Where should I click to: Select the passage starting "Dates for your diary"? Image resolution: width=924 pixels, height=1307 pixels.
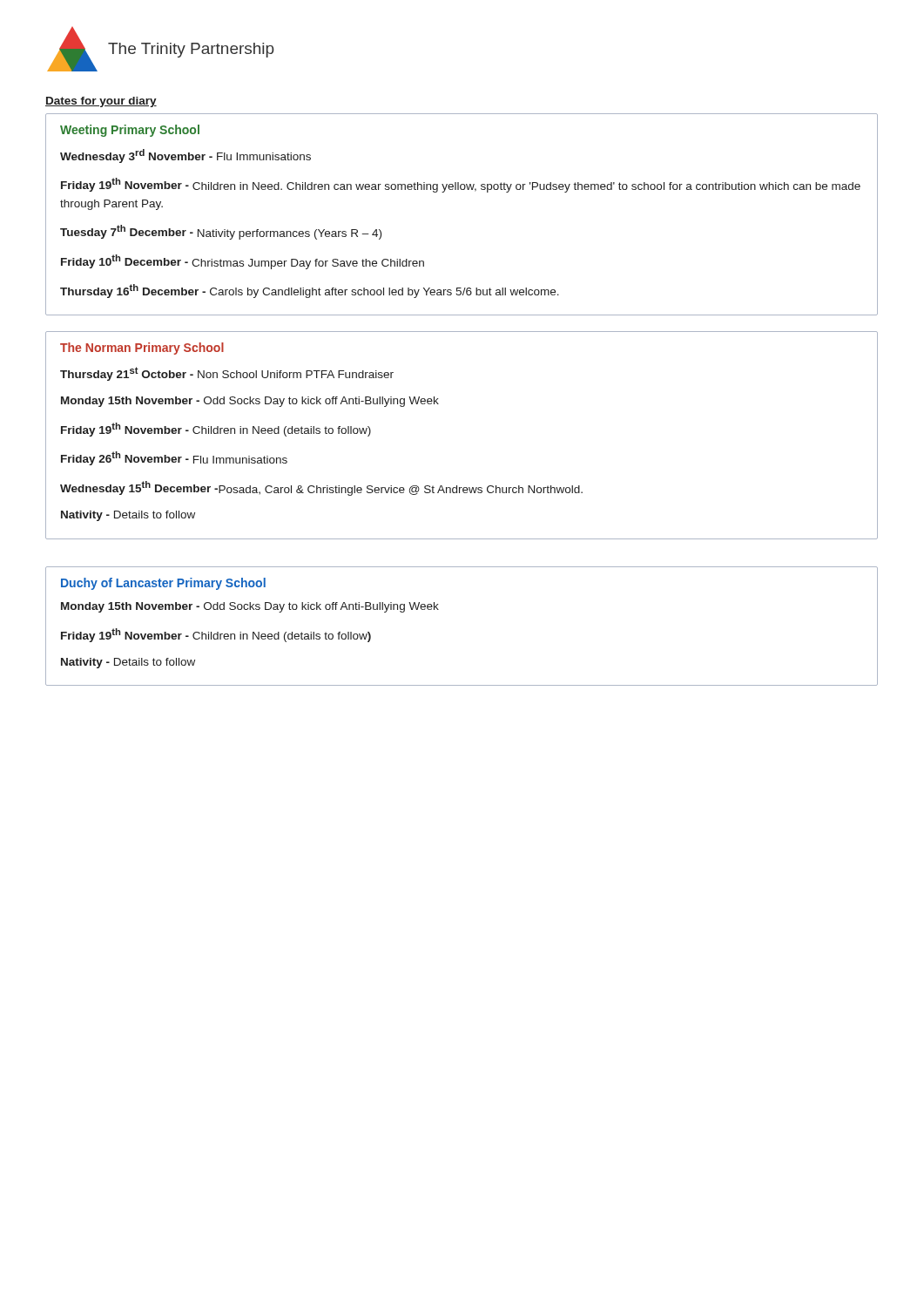tap(101, 101)
